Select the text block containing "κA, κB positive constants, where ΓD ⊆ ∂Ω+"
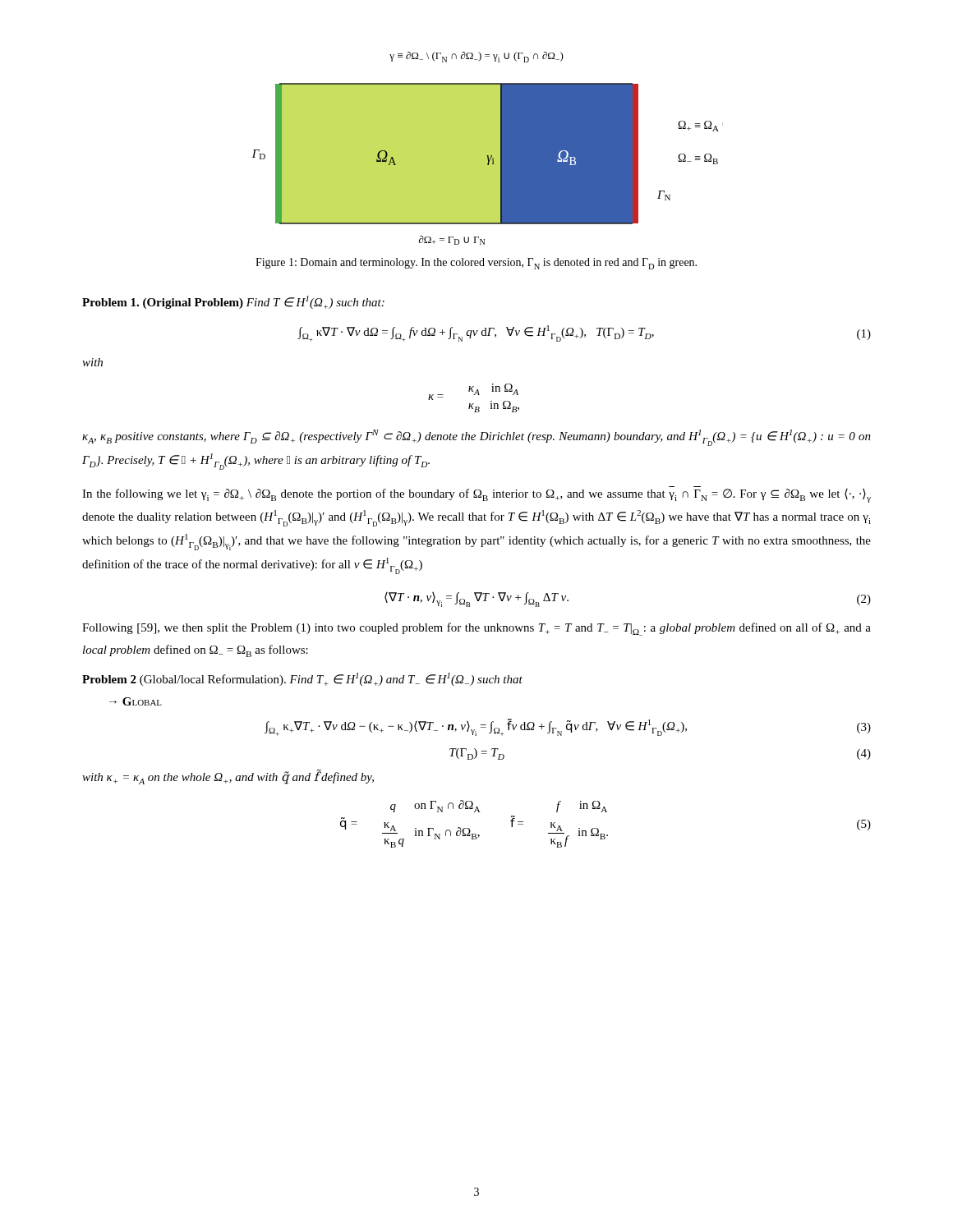The image size is (953, 1232). coord(476,449)
